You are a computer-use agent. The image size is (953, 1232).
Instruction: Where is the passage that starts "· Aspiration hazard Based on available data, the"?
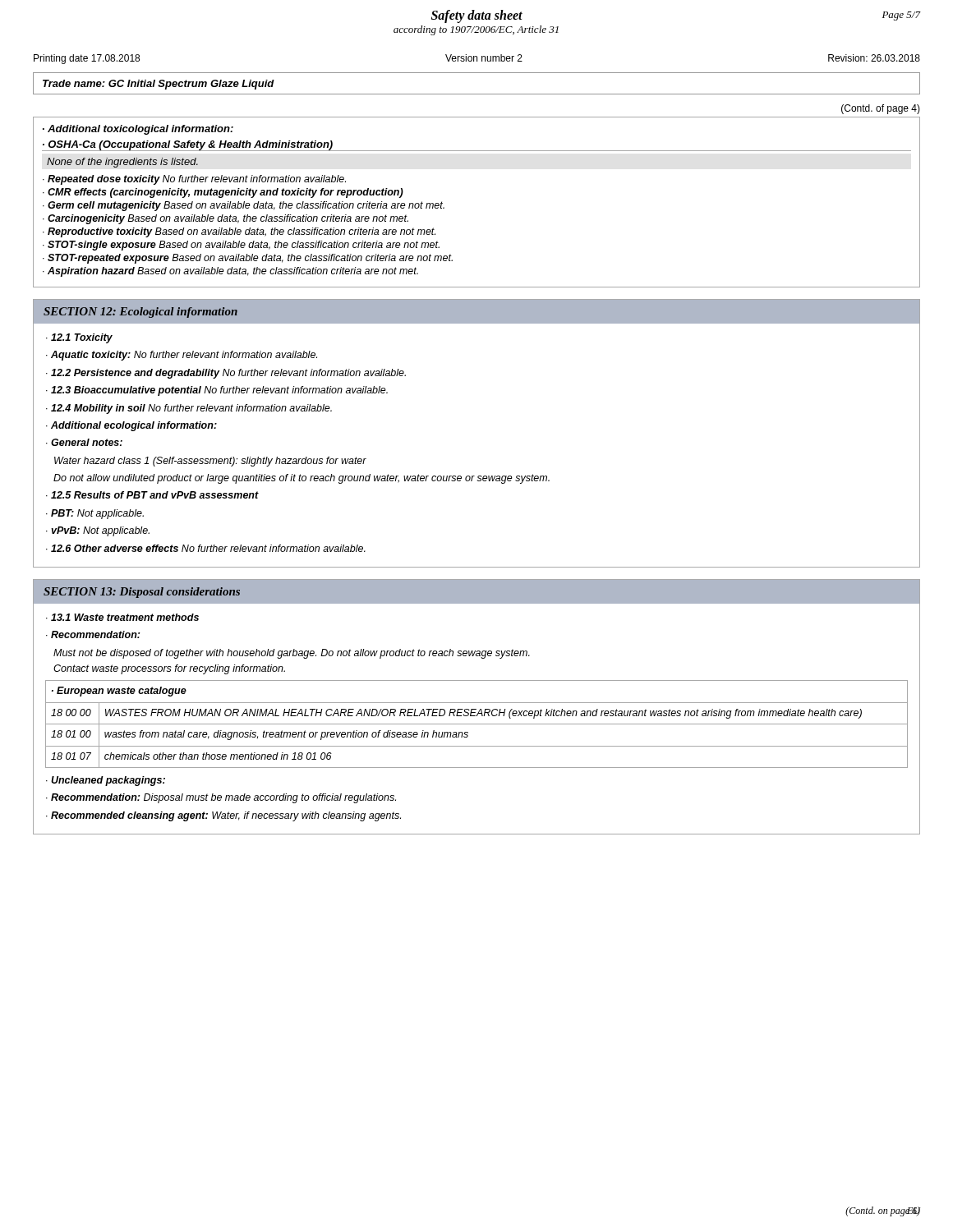231,271
